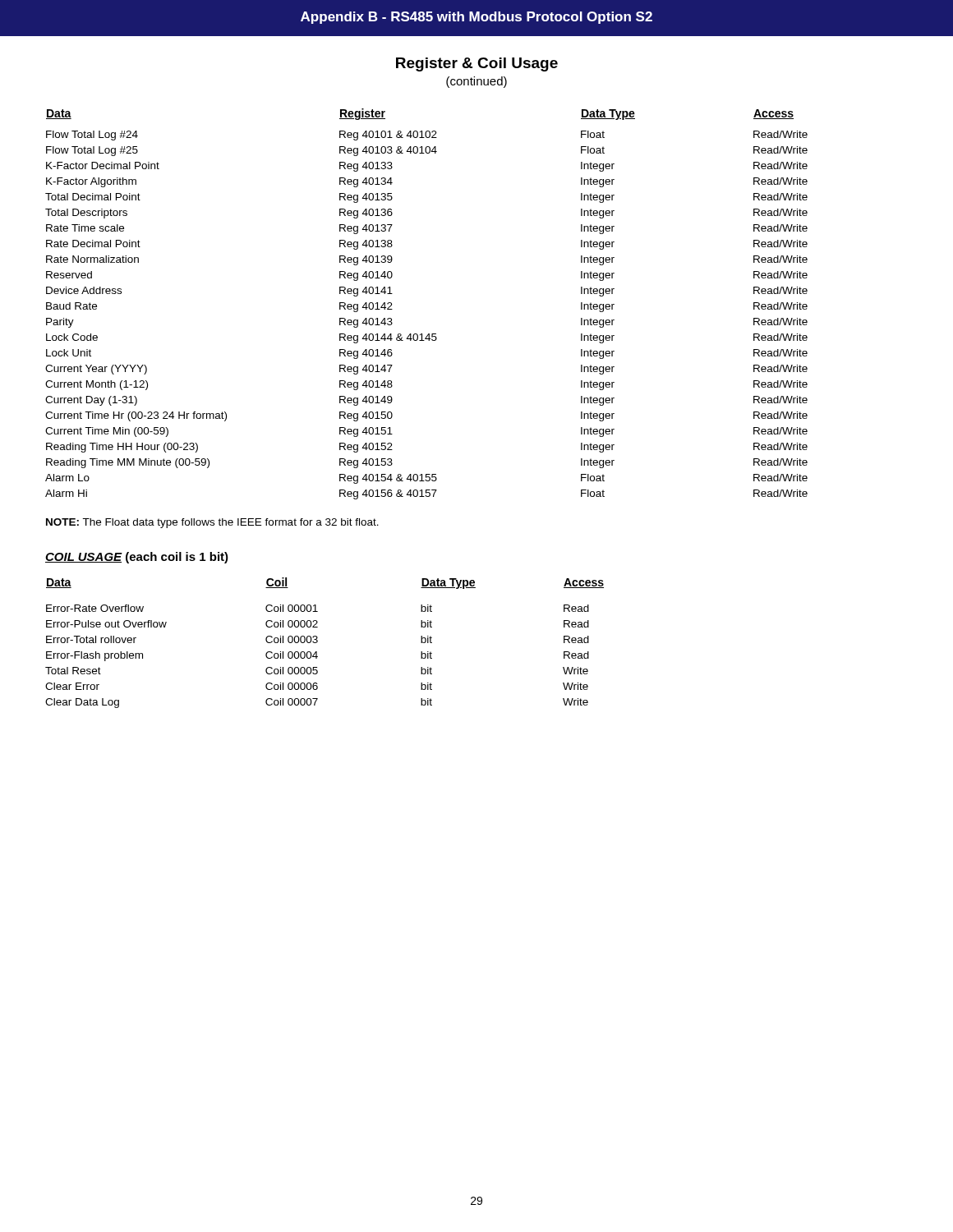Find the section header
Image resolution: width=953 pixels, height=1232 pixels.
(x=137, y=556)
